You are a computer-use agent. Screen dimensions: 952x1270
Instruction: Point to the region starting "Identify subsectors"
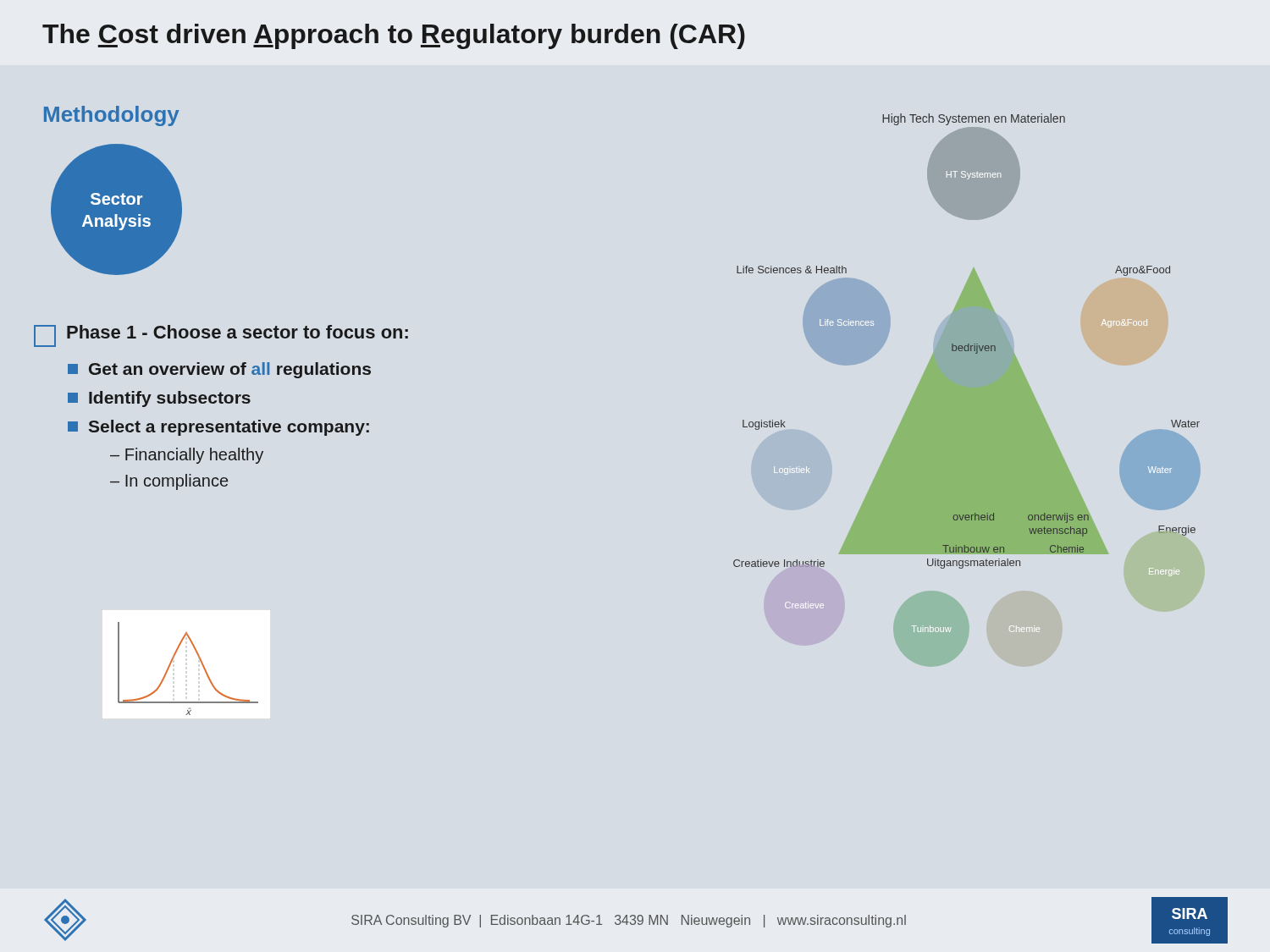[159, 398]
